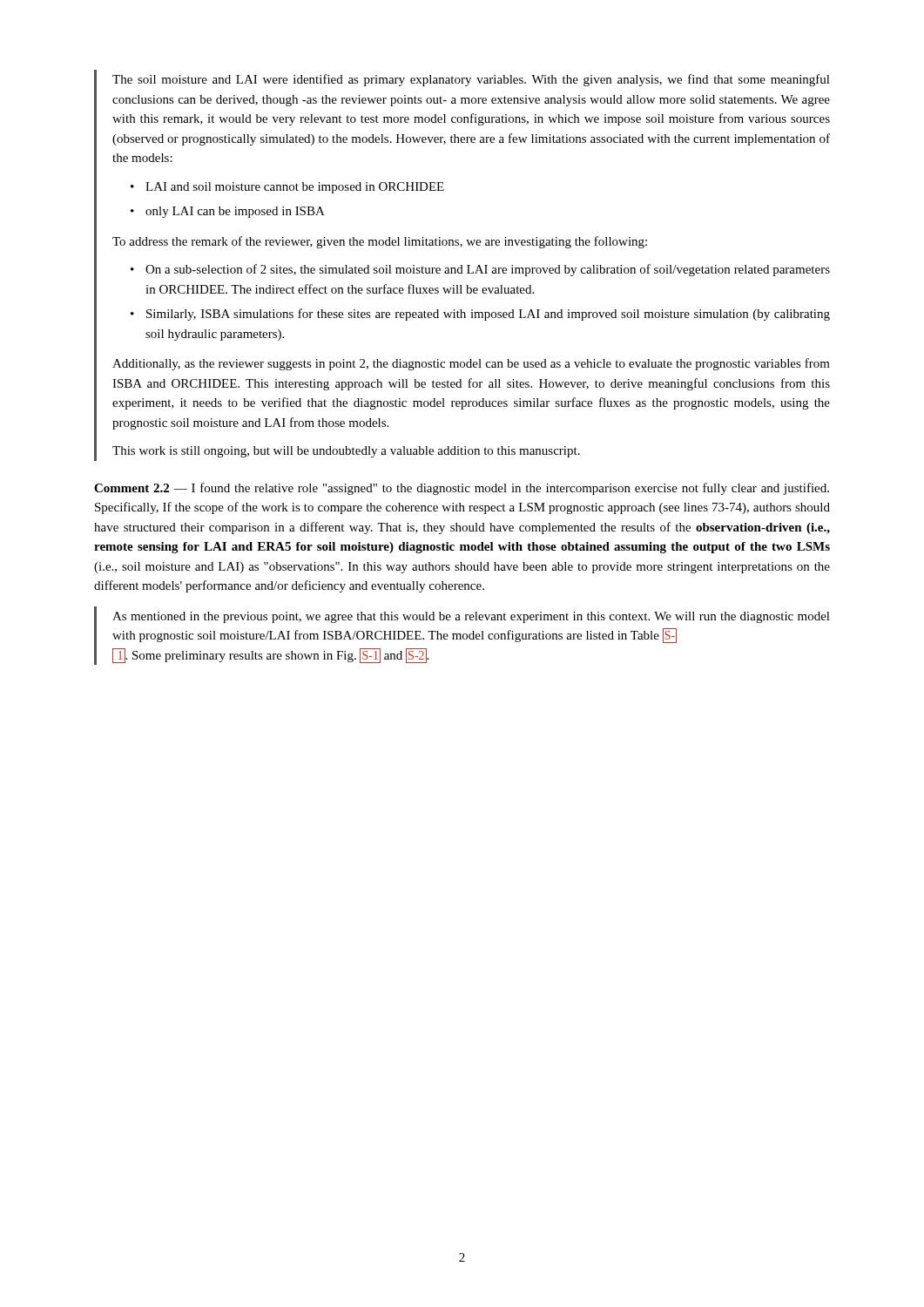This screenshot has height=1307, width=924.
Task: Where is the passage that starts "• Similarly, ISBA simulations for these sites are"?
Action: tap(480, 324)
